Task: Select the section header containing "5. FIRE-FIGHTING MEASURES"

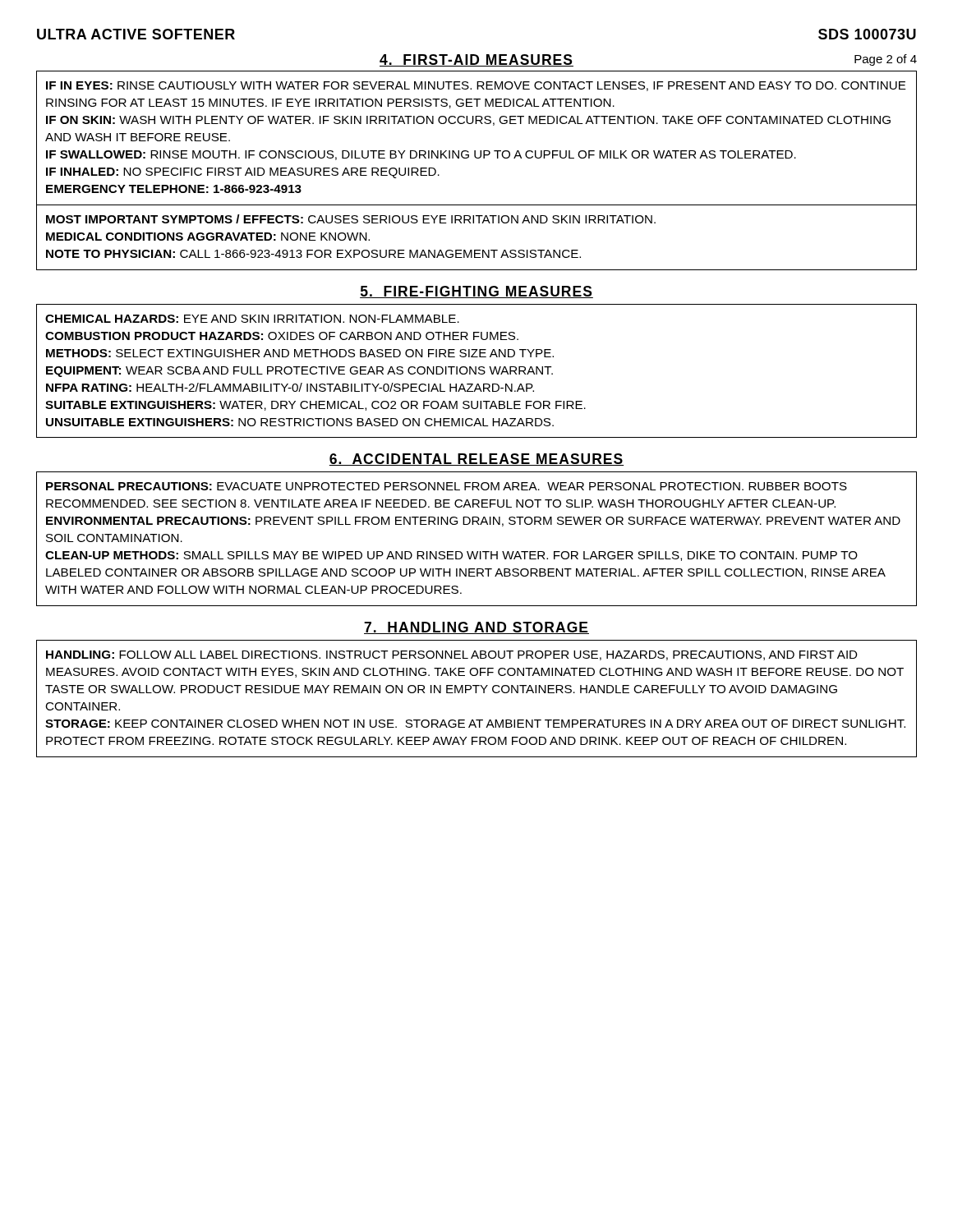Action: point(476,291)
